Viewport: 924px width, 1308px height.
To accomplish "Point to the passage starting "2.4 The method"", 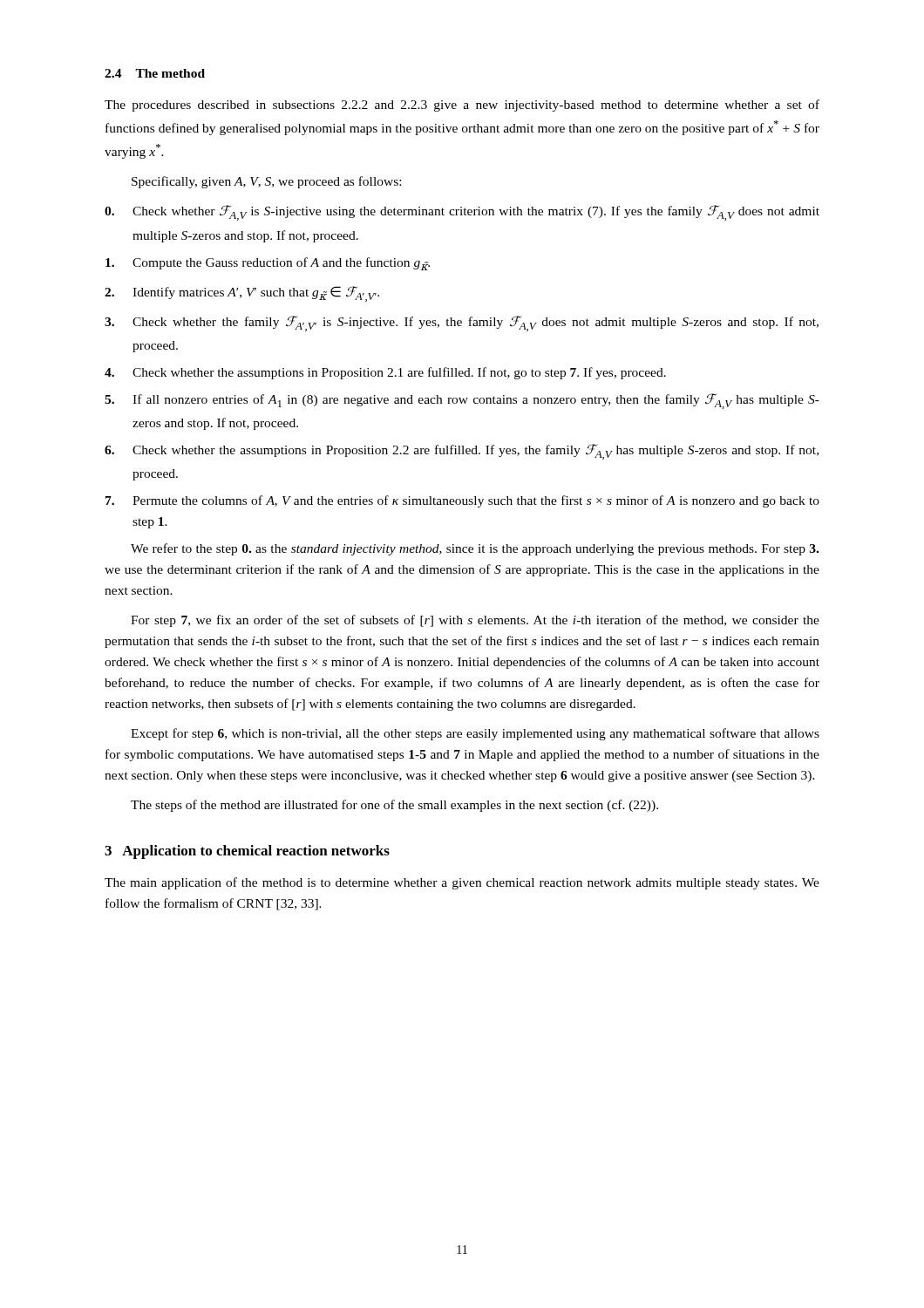I will coord(155,73).
